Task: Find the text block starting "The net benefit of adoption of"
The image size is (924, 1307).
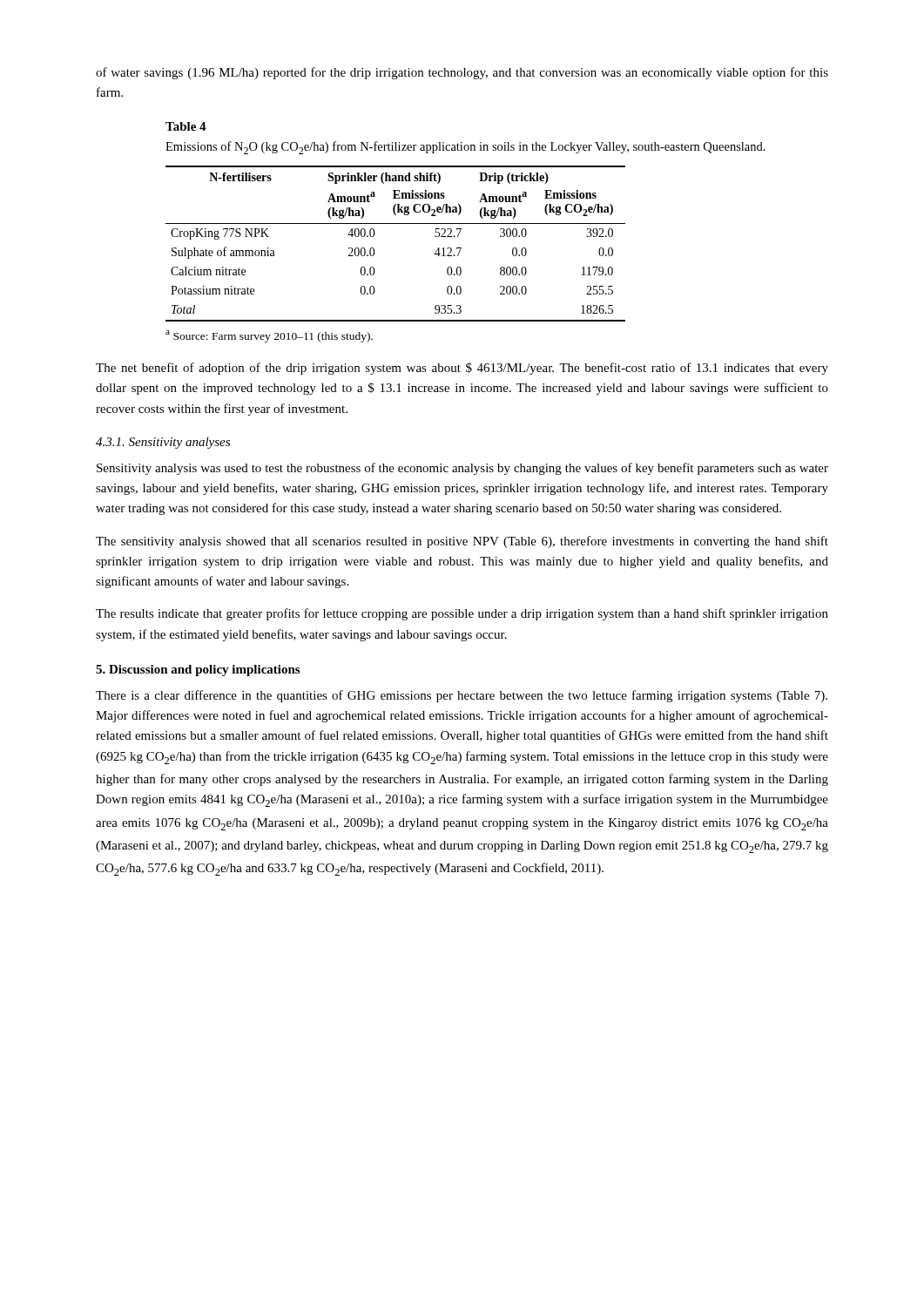Action: [462, 388]
